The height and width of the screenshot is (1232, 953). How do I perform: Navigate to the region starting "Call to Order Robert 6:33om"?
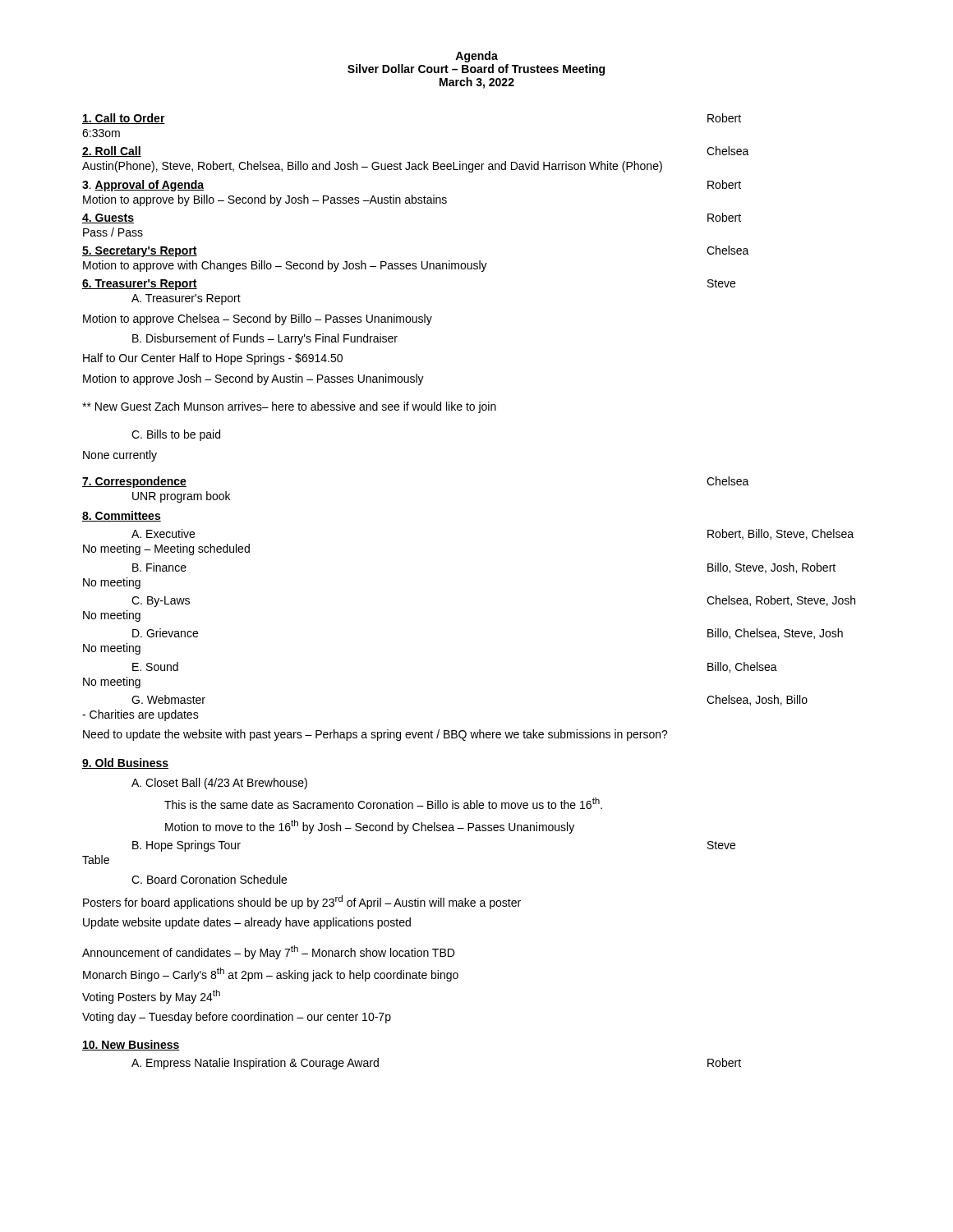tap(124, 119)
